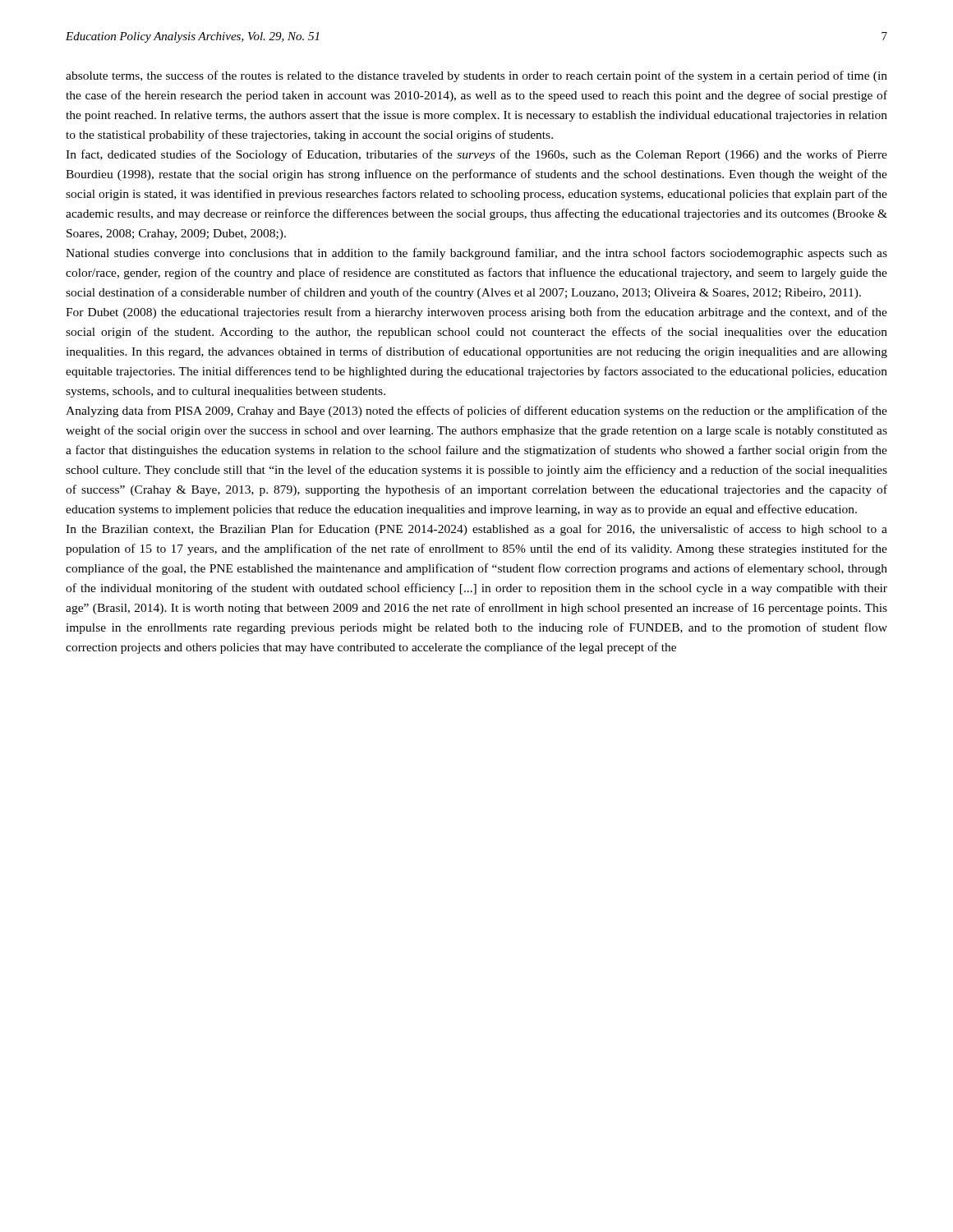Point to the block starting "absolute terms, the success of the"
The height and width of the screenshot is (1232, 953).
pyautogui.click(x=476, y=105)
